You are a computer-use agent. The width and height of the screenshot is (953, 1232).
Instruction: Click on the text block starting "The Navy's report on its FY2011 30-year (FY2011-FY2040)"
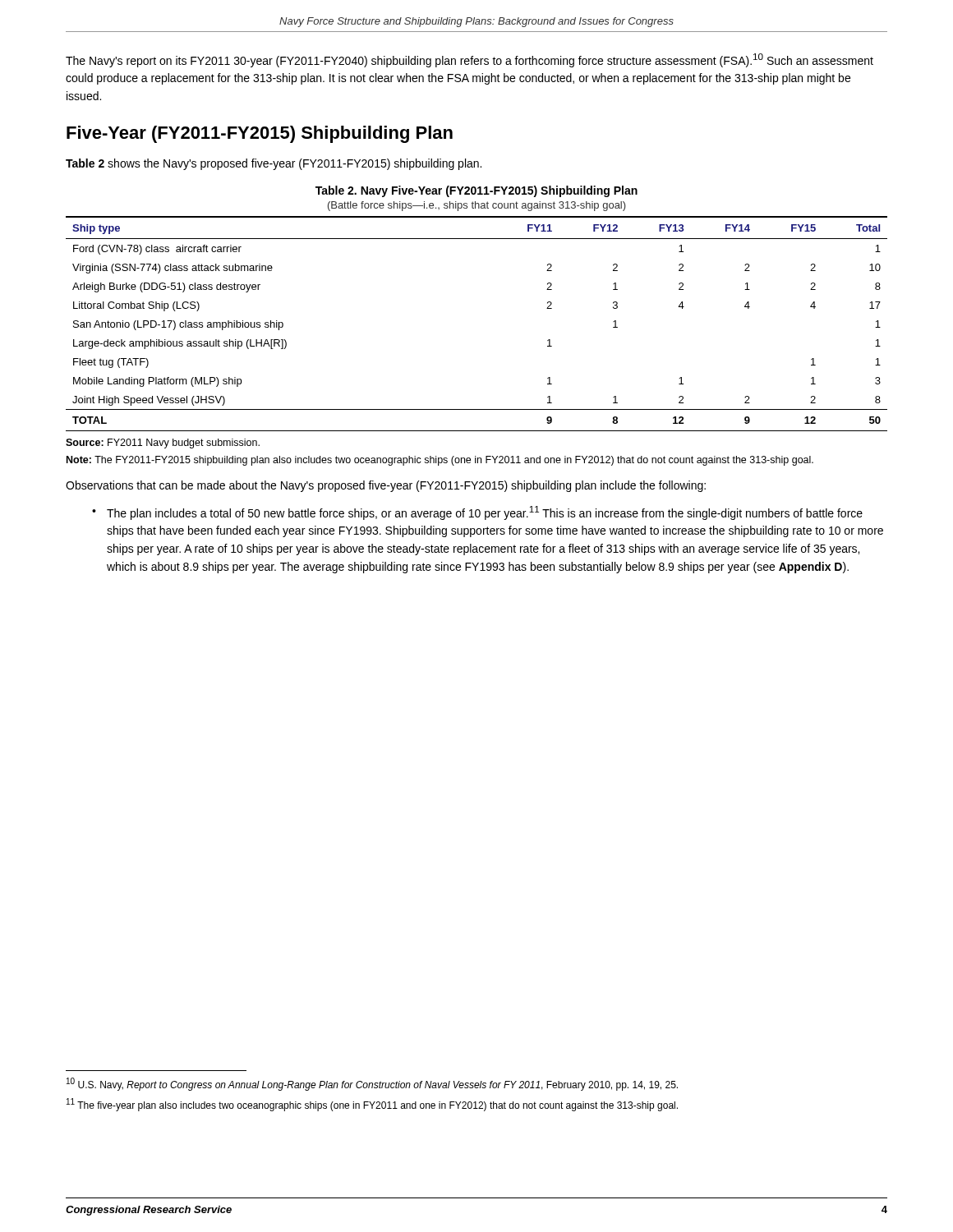[469, 77]
